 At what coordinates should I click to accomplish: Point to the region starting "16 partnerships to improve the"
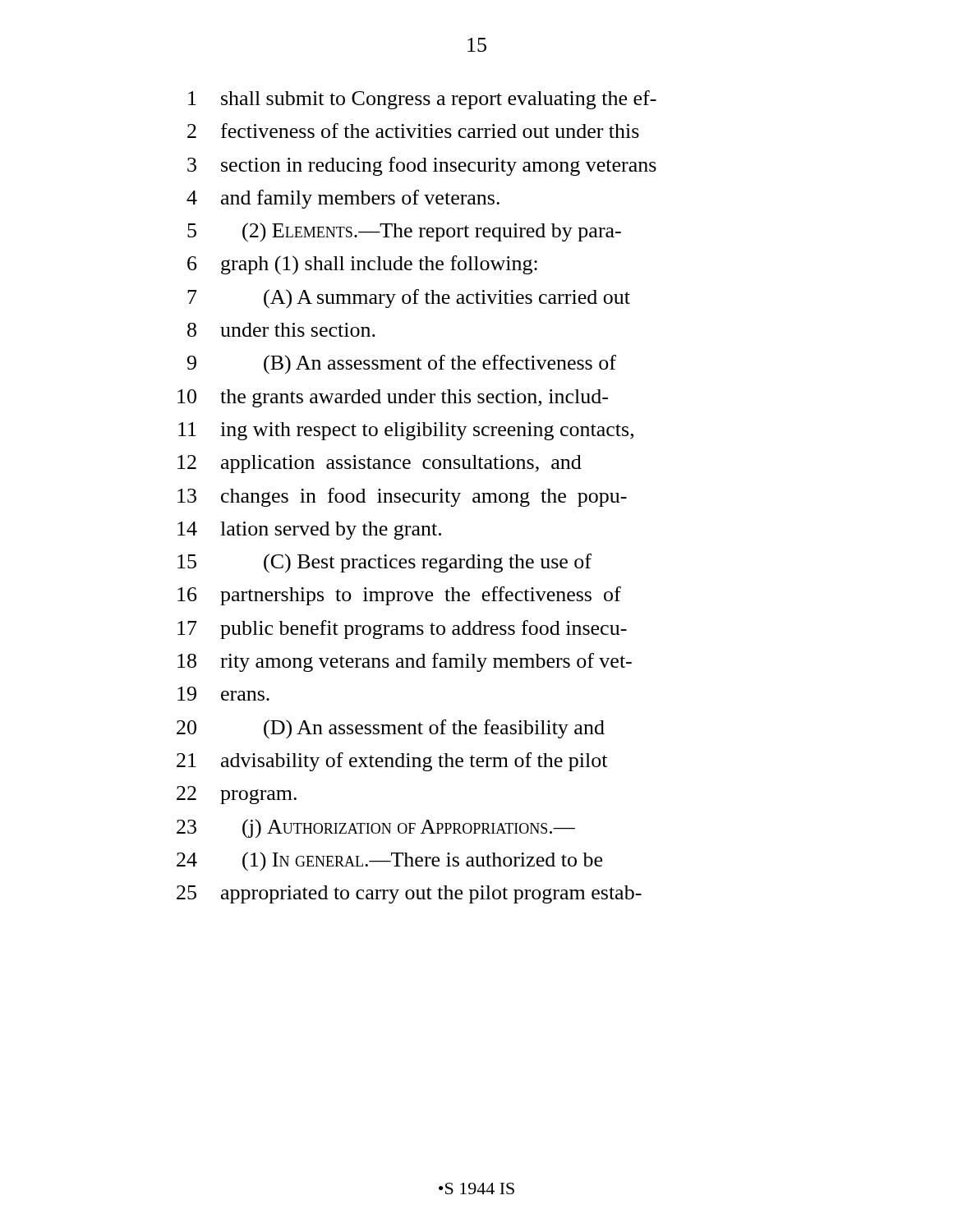pos(509,595)
